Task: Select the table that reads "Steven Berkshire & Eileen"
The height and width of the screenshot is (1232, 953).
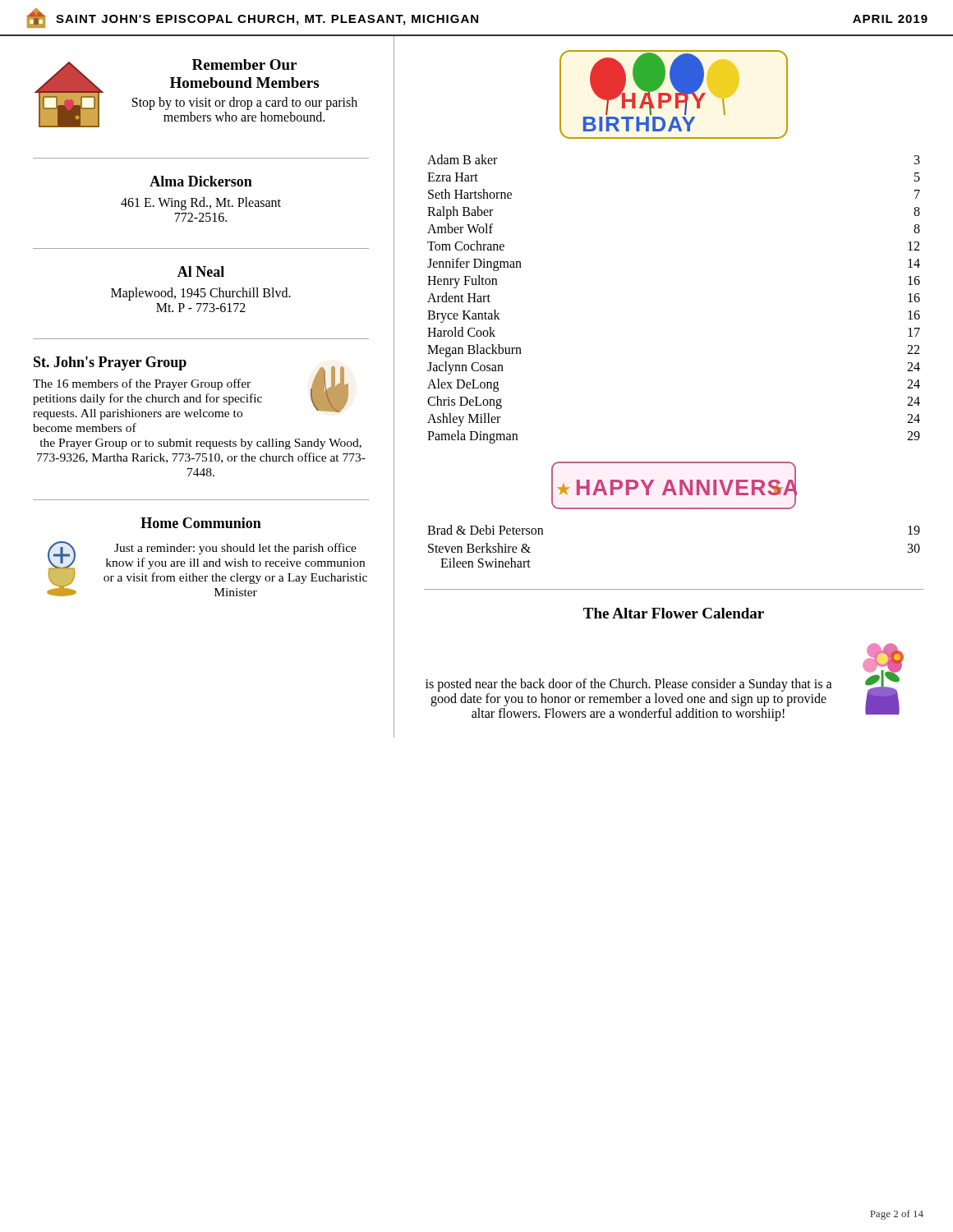Action: (x=674, y=547)
